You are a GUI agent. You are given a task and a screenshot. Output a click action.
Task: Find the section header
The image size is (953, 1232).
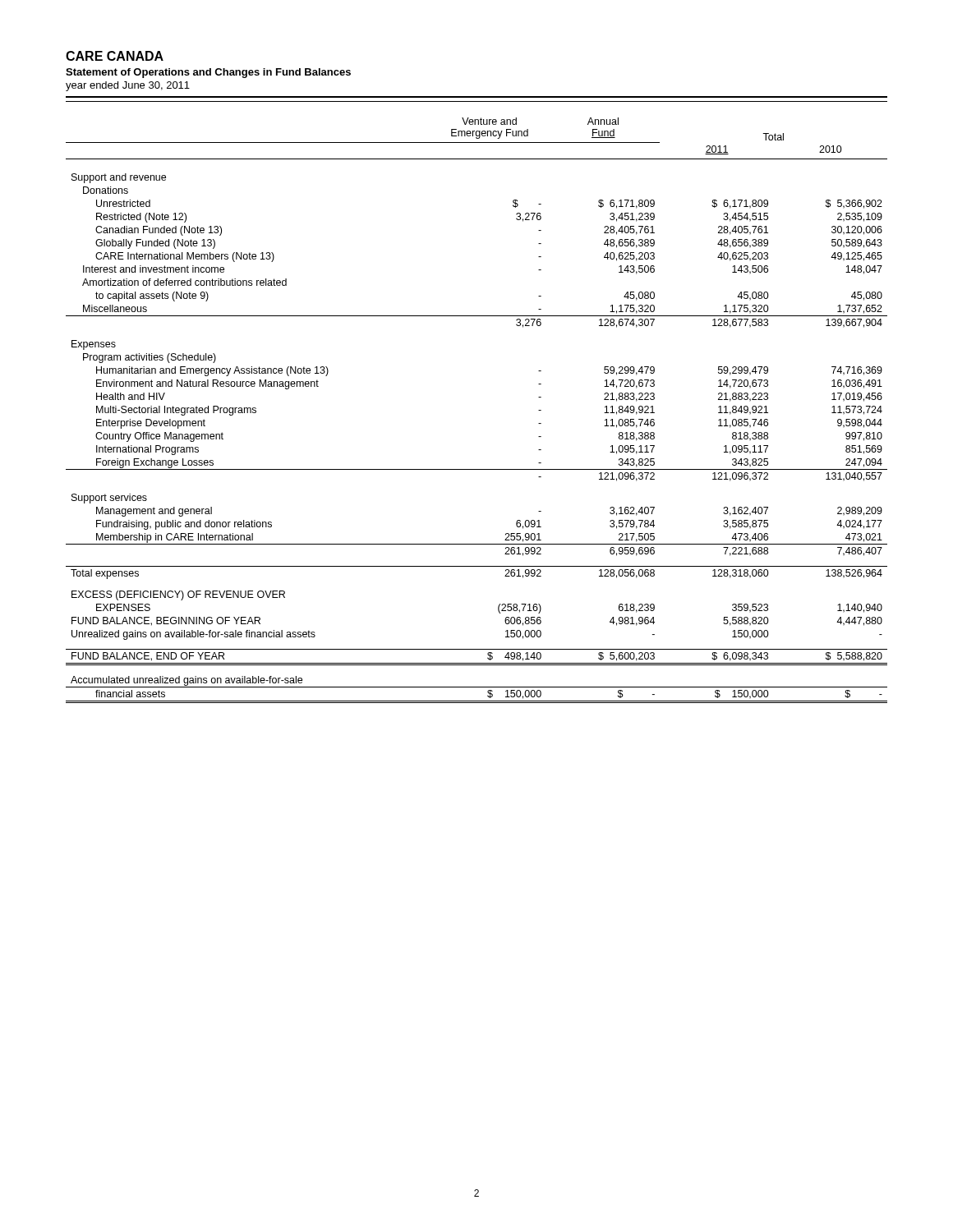(x=208, y=72)
